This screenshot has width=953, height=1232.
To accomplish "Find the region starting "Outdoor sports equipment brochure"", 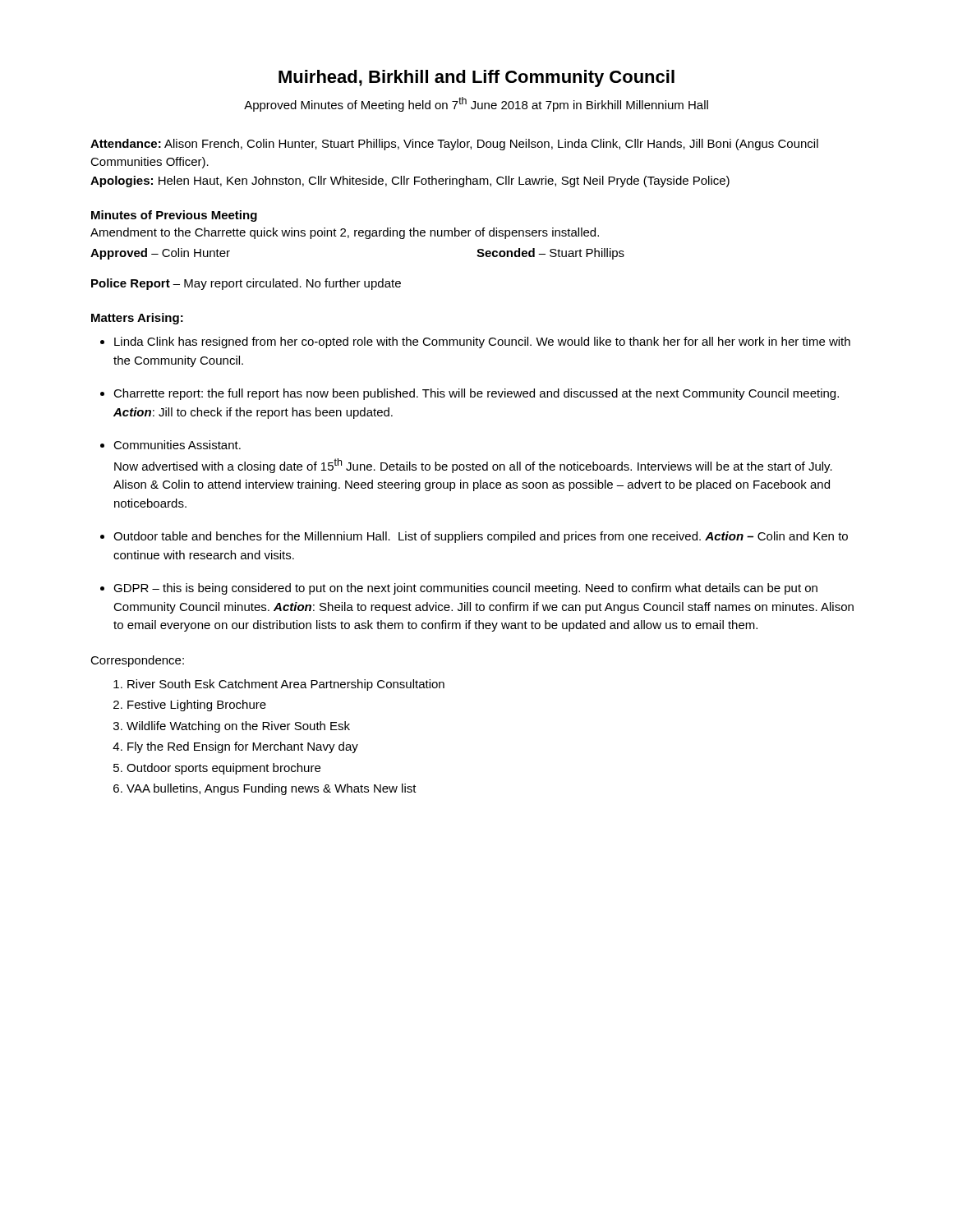I will 224,767.
